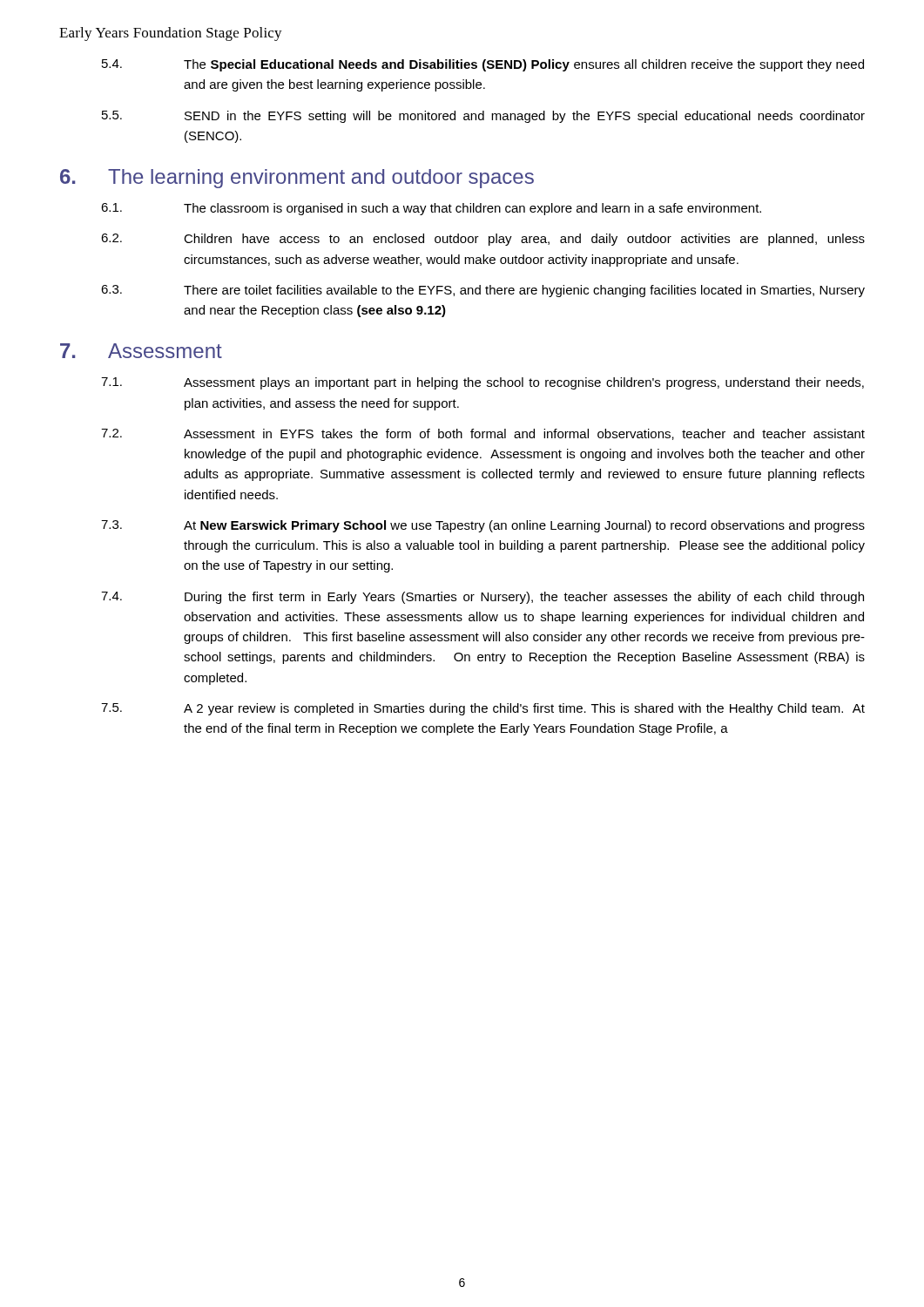Where is the passage that starts "7.2. Assessment in EYFS"?

pyautogui.click(x=462, y=464)
